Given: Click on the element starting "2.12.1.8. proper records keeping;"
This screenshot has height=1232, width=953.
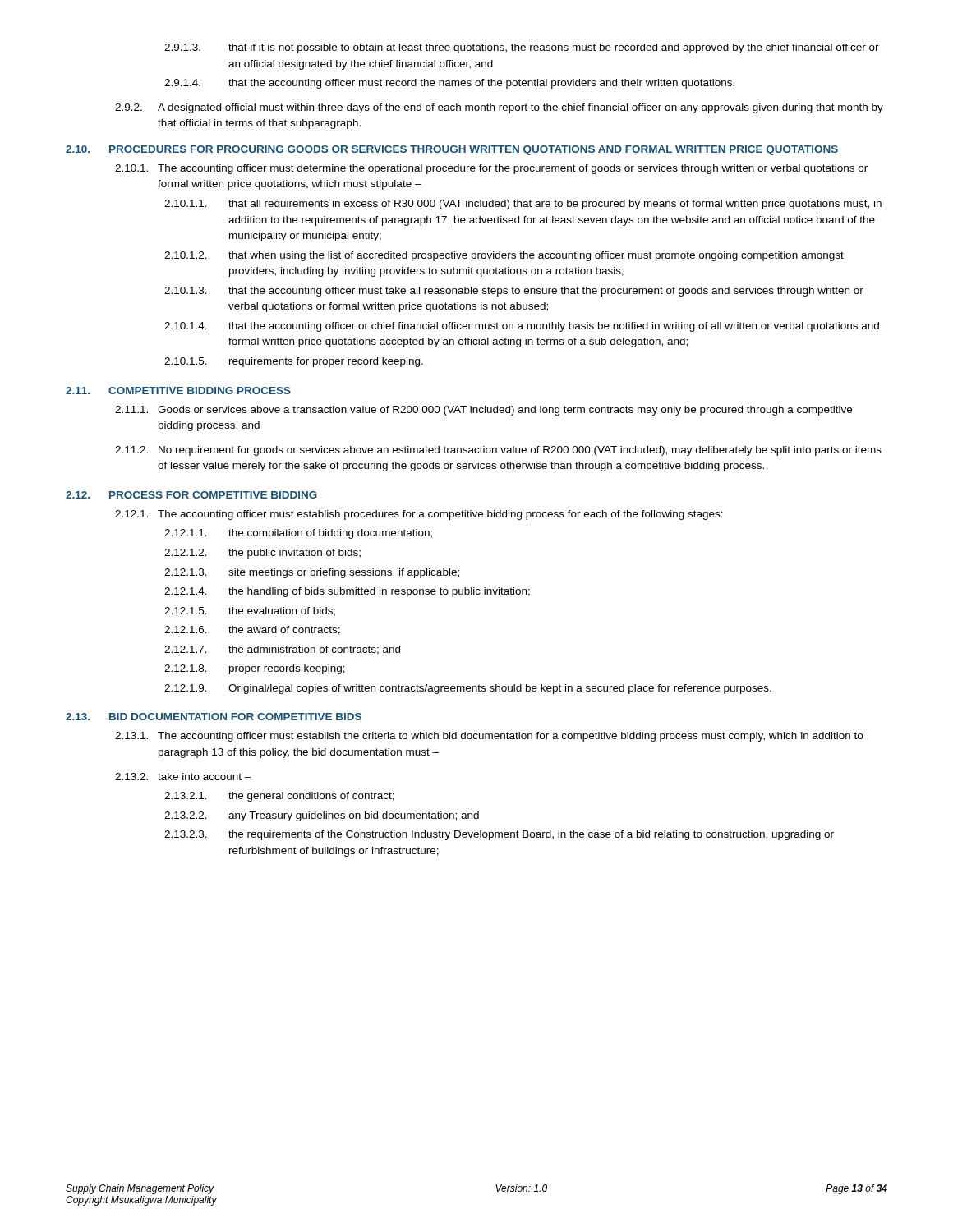Looking at the screenshot, I should (255, 669).
